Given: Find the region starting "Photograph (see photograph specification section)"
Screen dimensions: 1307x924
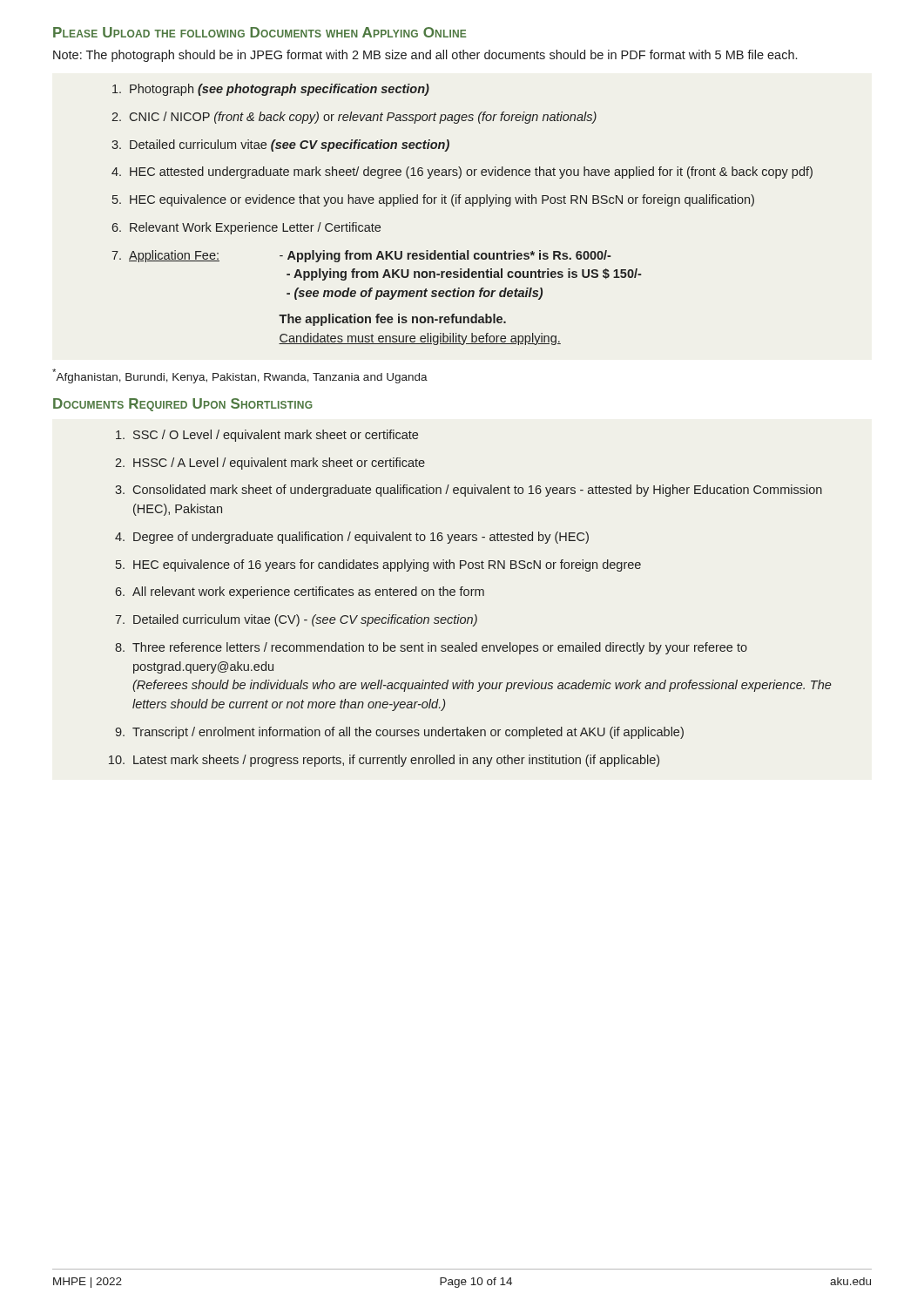Looking at the screenshot, I should pos(279,89).
